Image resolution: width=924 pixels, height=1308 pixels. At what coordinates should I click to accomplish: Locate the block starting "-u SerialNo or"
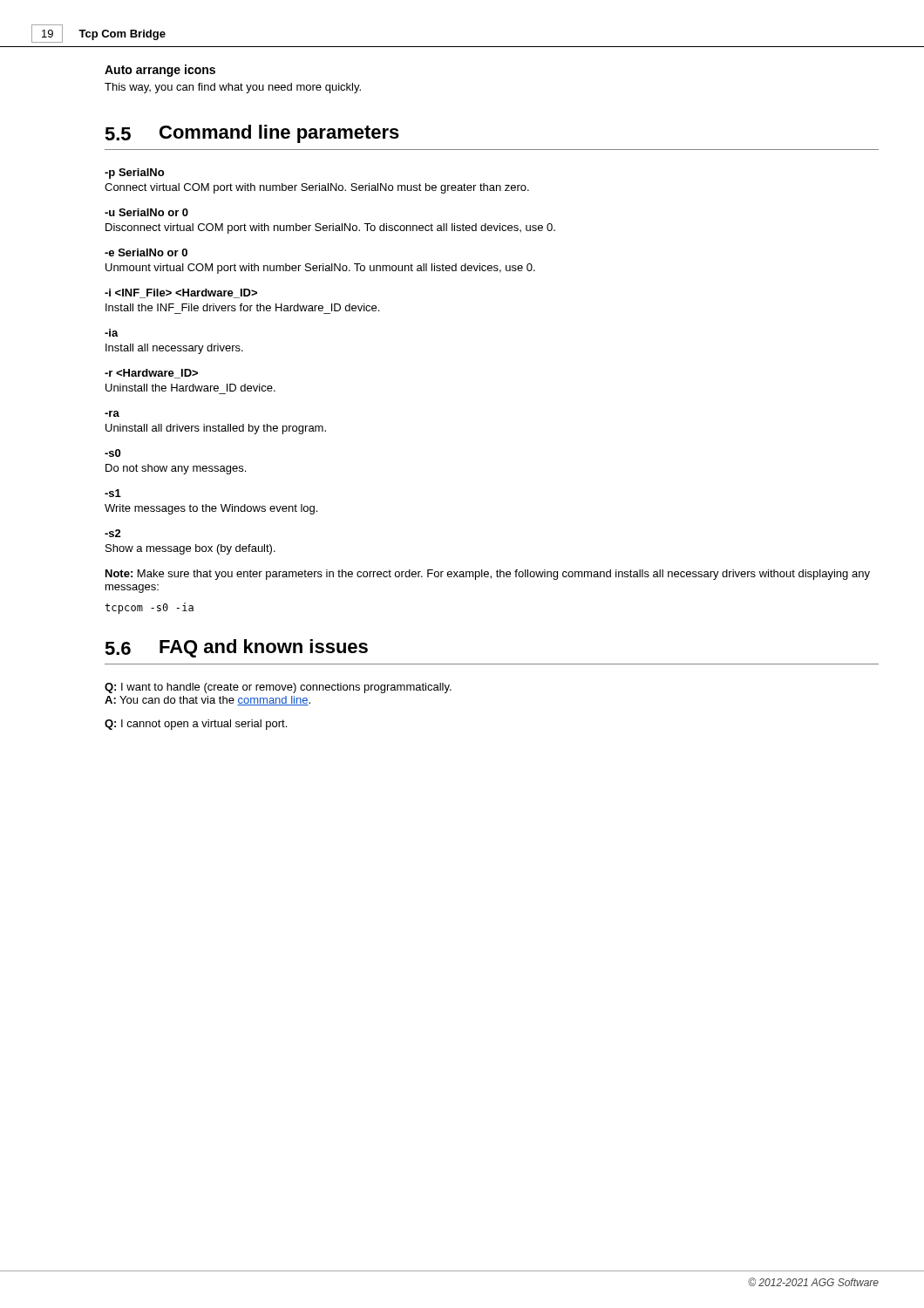pos(492,220)
